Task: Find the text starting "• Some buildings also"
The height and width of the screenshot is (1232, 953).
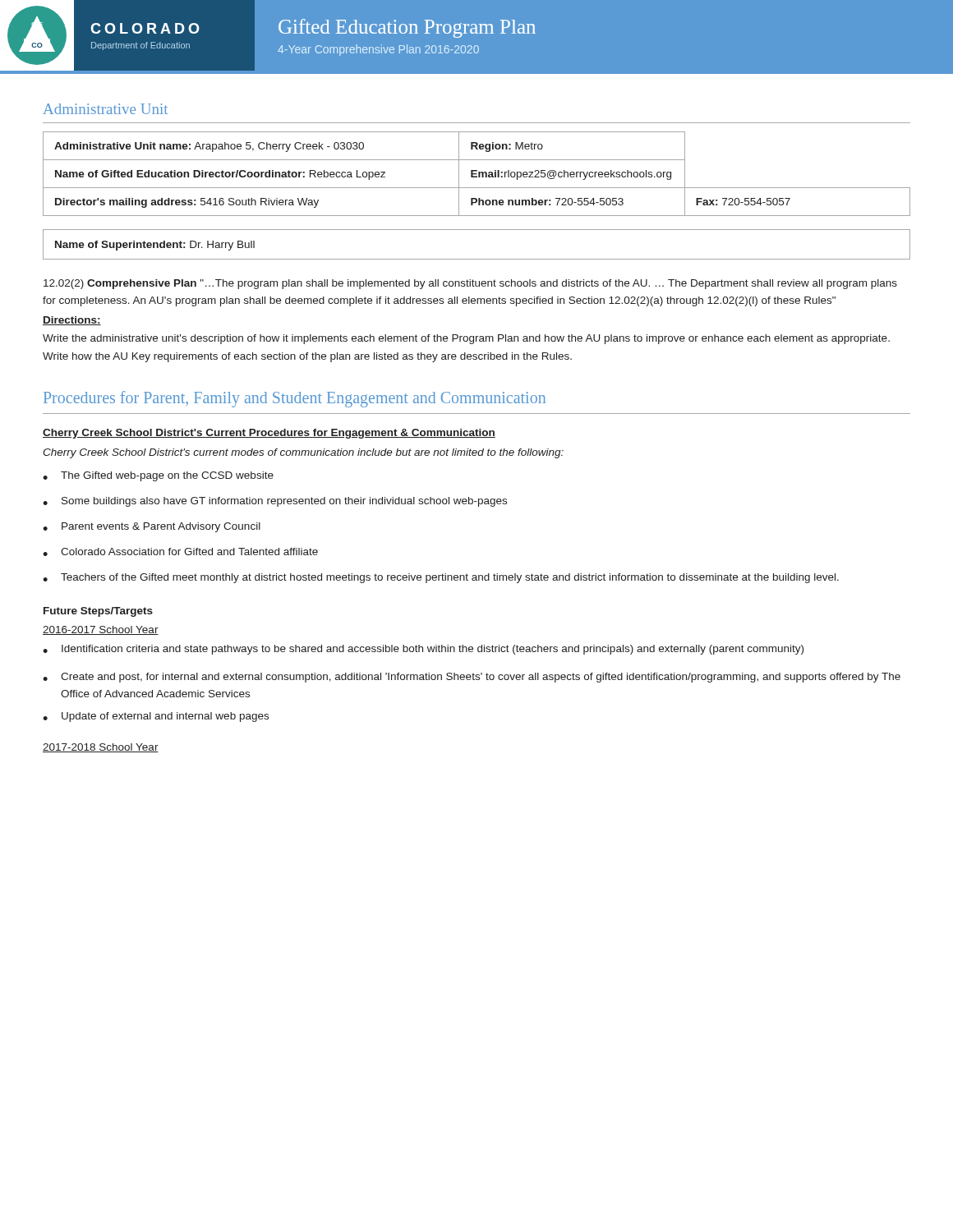Action: (275, 504)
